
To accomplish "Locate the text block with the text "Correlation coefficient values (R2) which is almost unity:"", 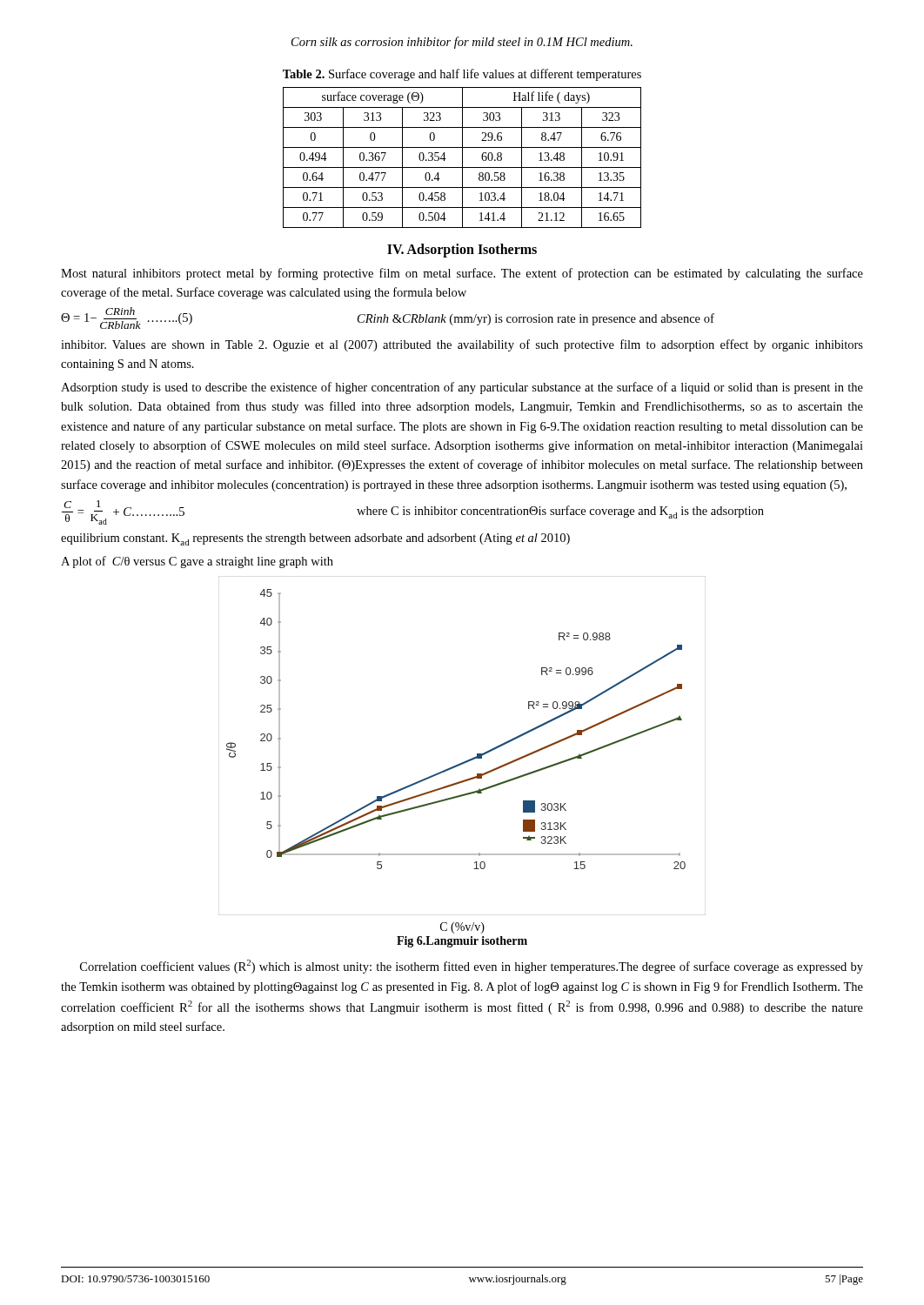I will point(462,996).
